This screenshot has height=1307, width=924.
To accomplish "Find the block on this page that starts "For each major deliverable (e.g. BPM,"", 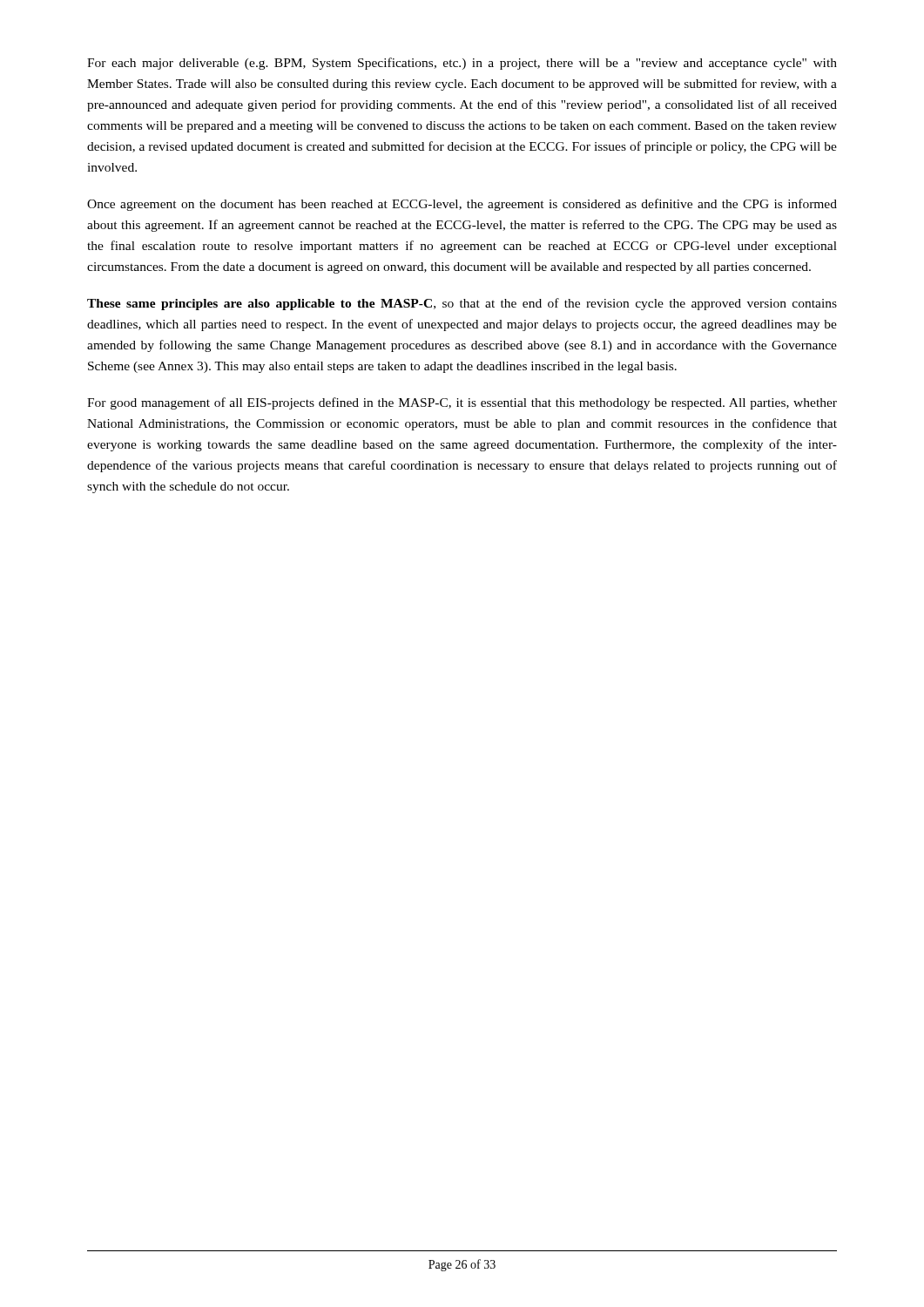I will pyautogui.click(x=462, y=115).
